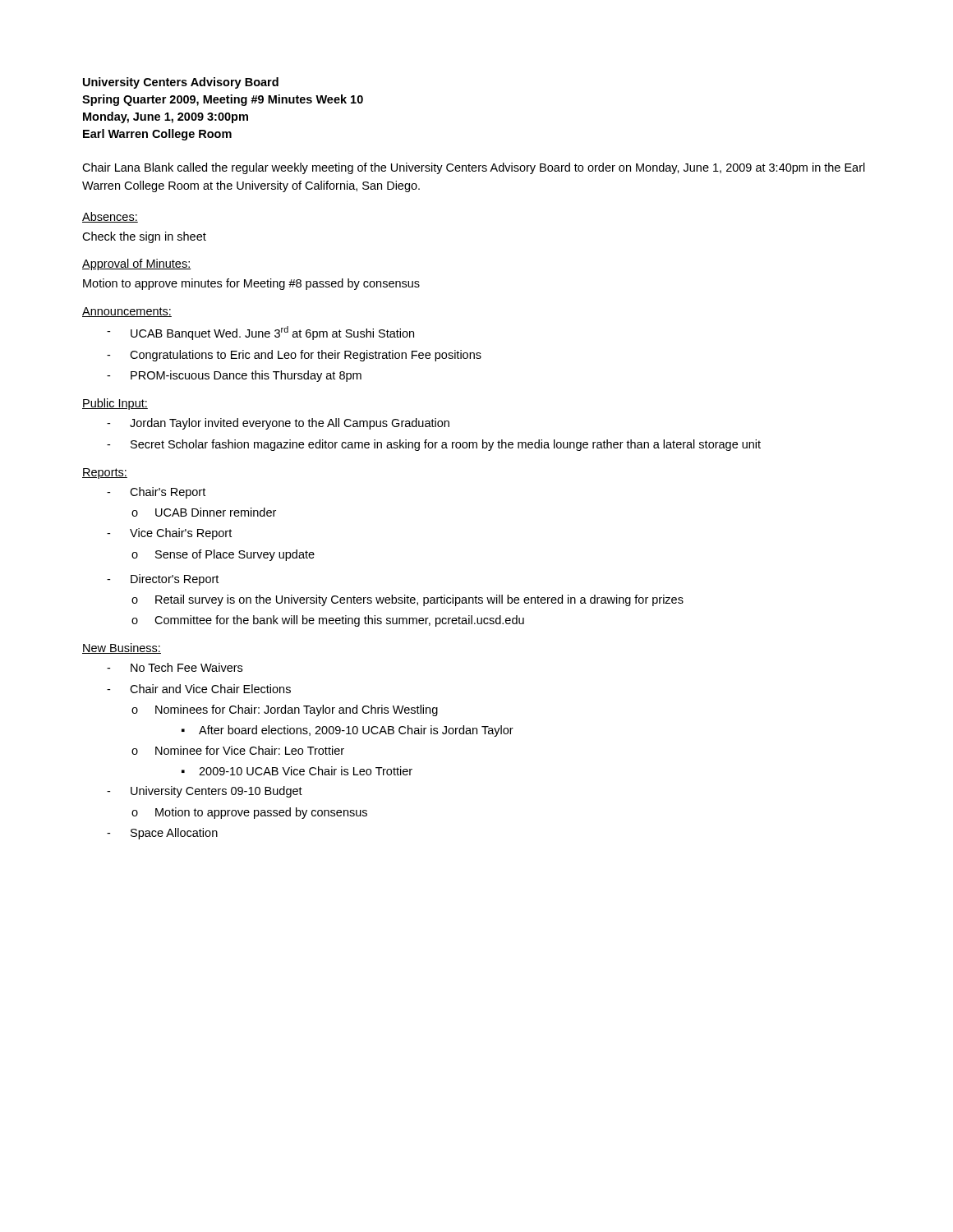Click on the passage starting "- Chair and Vice Chair Elections"
The width and height of the screenshot is (953, 1232).
pyautogui.click(x=199, y=689)
